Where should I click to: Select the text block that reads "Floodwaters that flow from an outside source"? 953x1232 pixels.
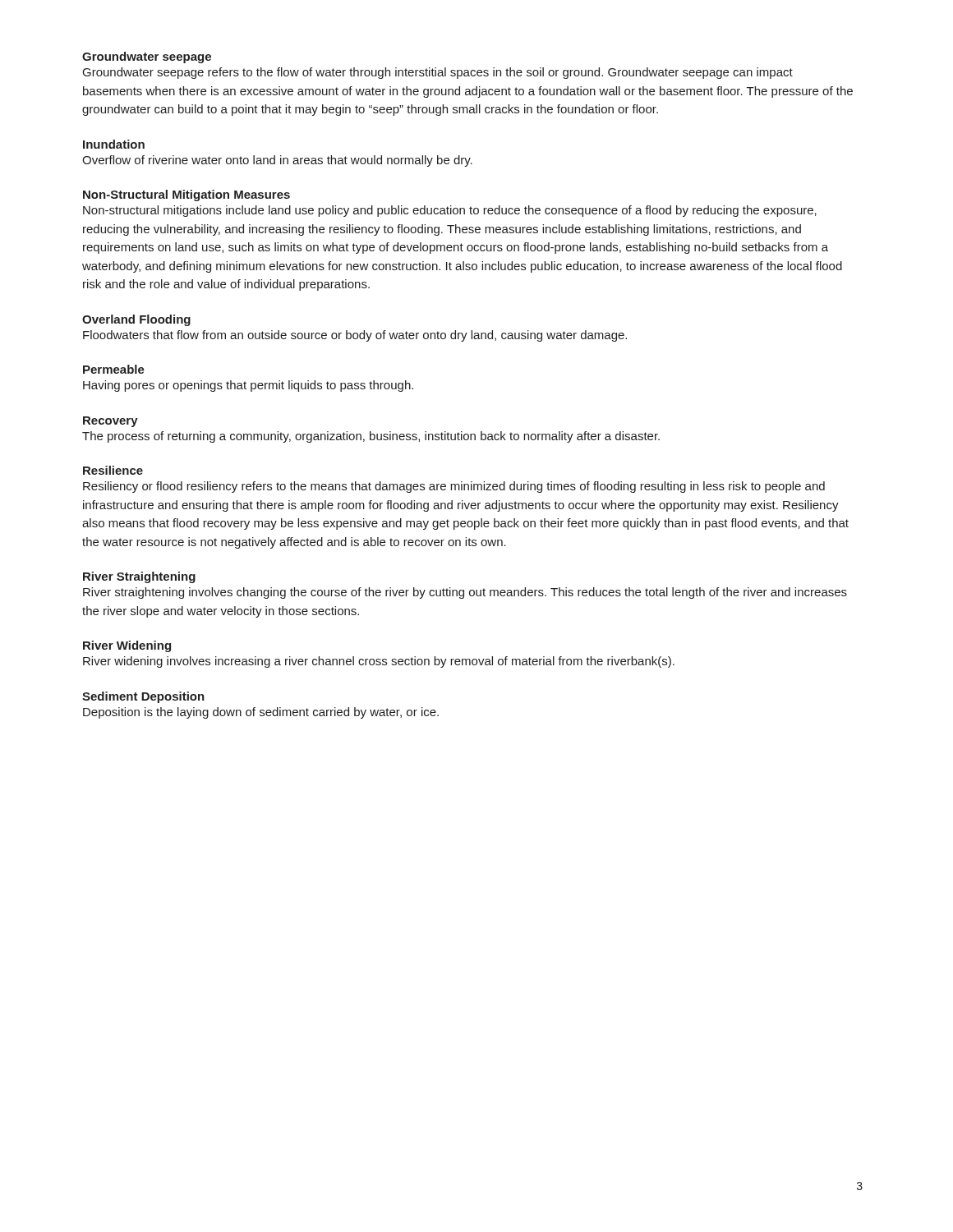[x=355, y=334]
